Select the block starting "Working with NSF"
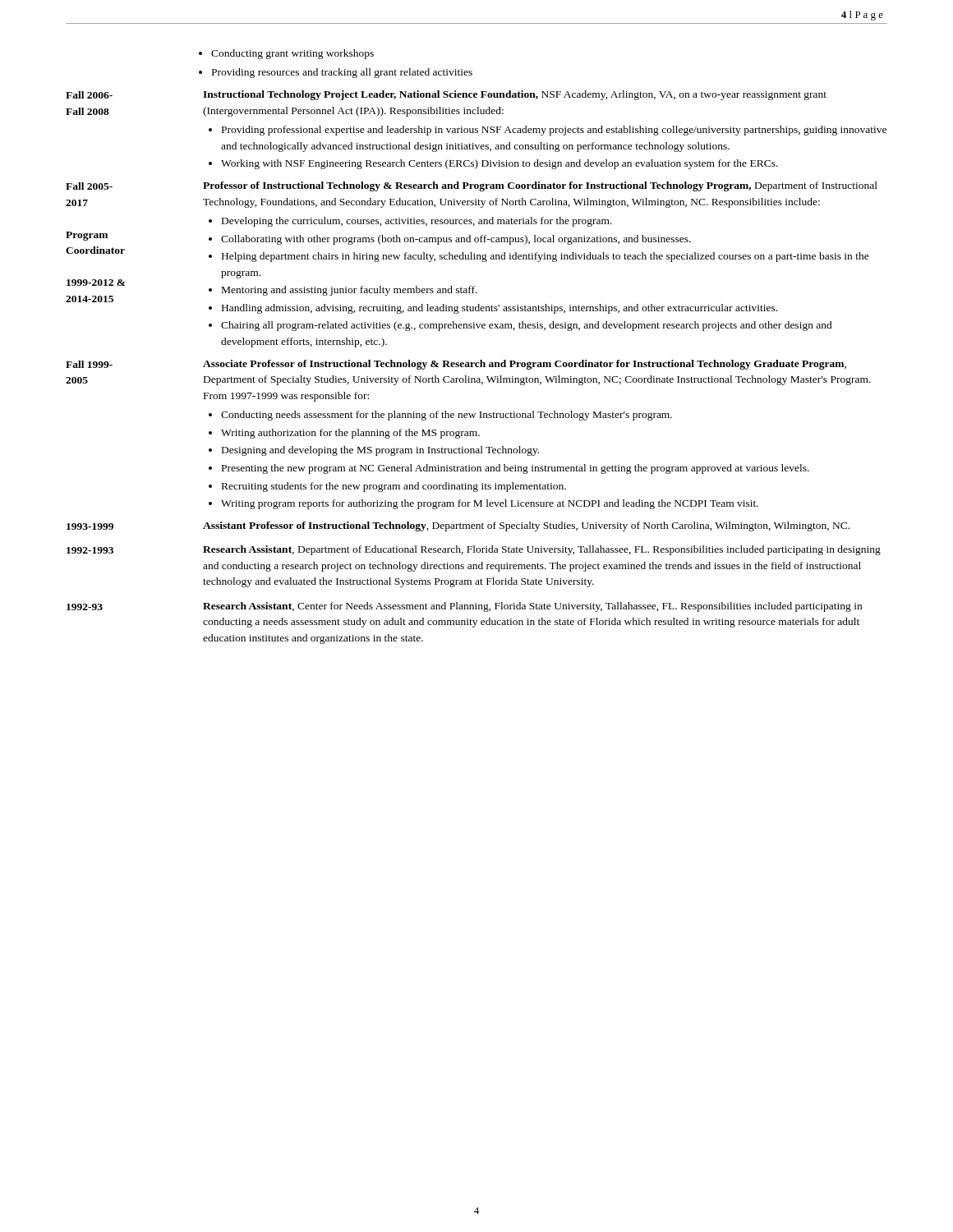This screenshot has height=1232, width=953. (x=500, y=163)
